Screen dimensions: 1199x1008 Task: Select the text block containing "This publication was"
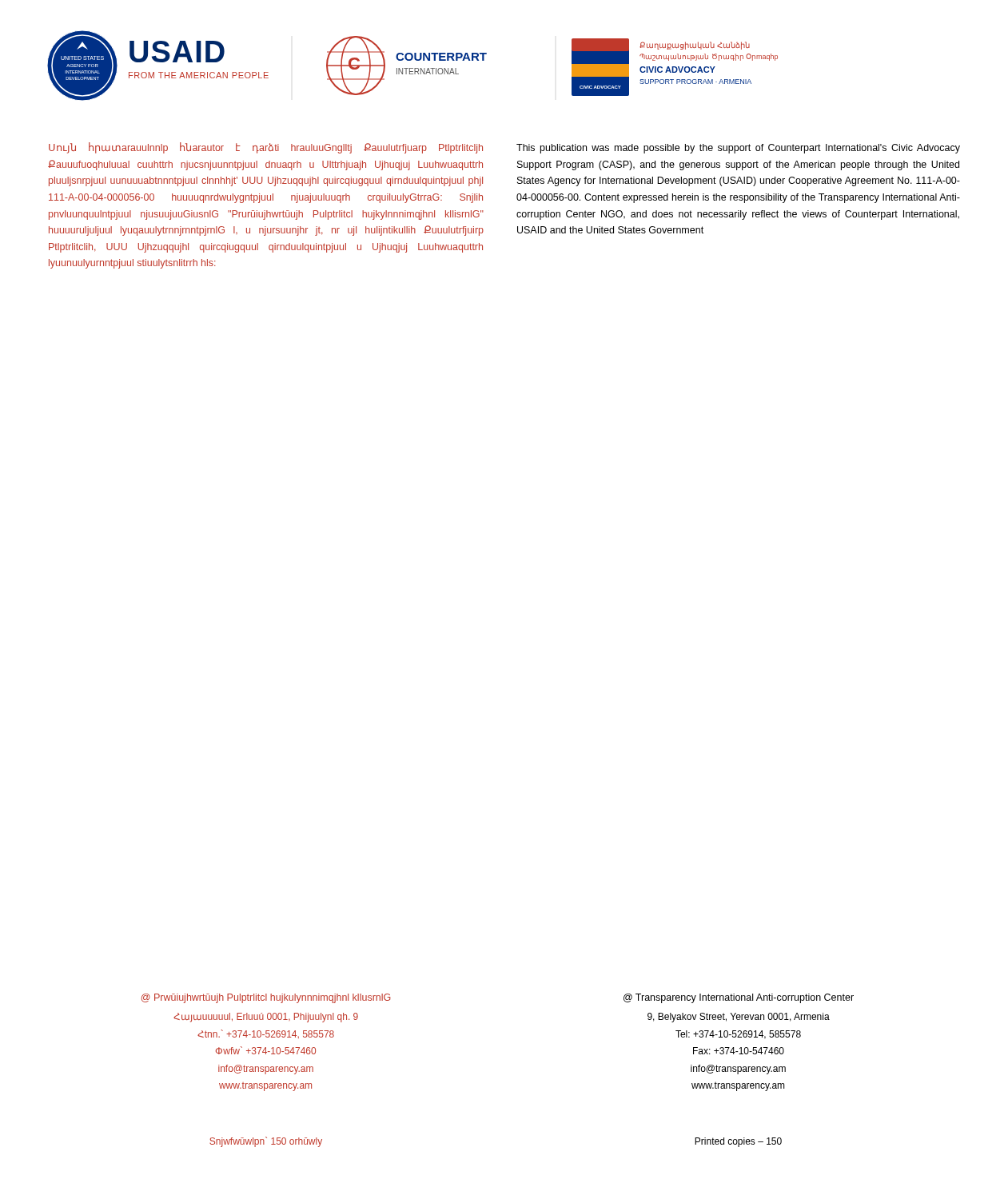[x=738, y=189]
